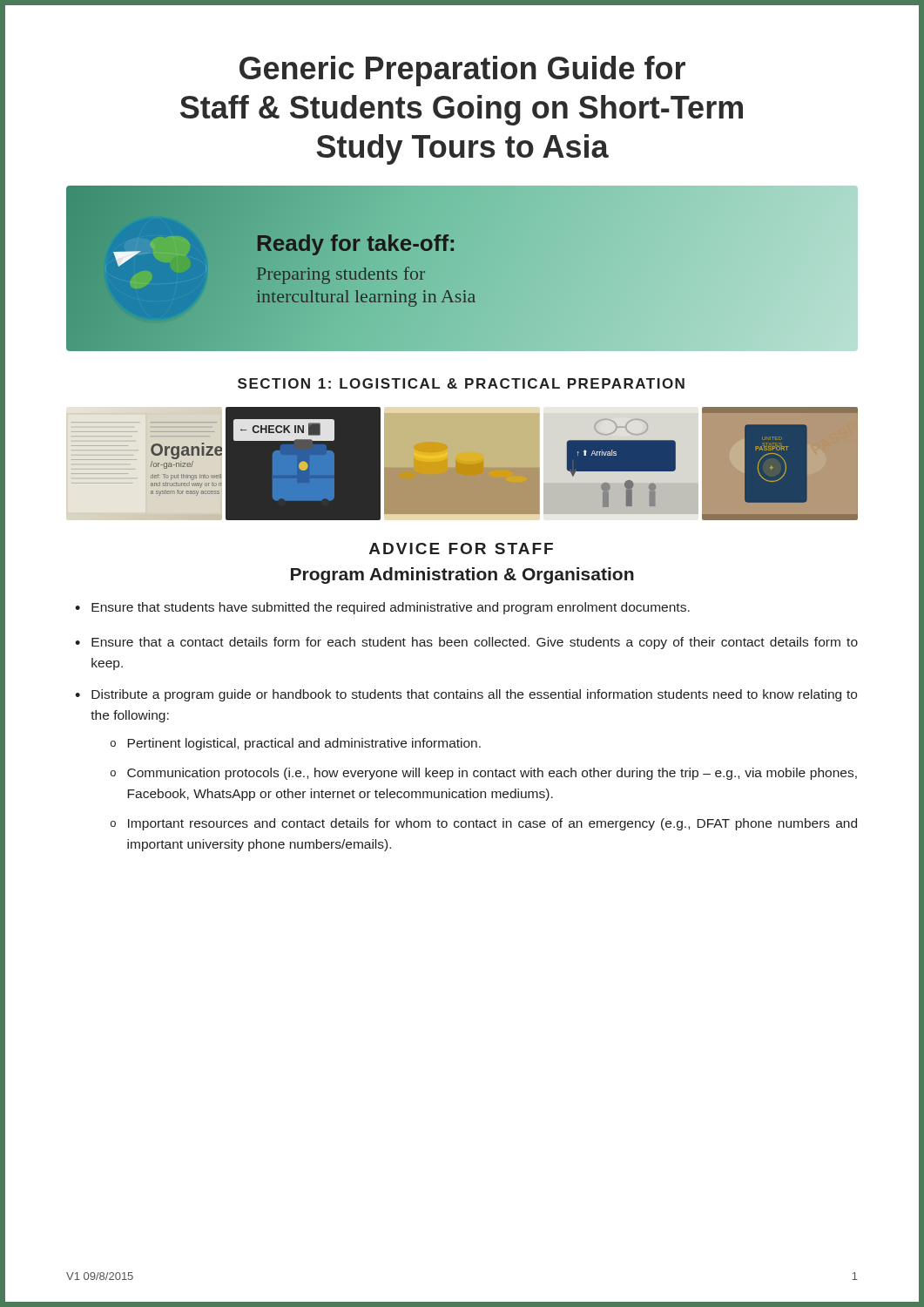Image resolution: width=924 pixels, height=1307 pixels.
Task: Find the list item that reads "Communication protocols (i.e., how everyone"
Action: [492, 783]
